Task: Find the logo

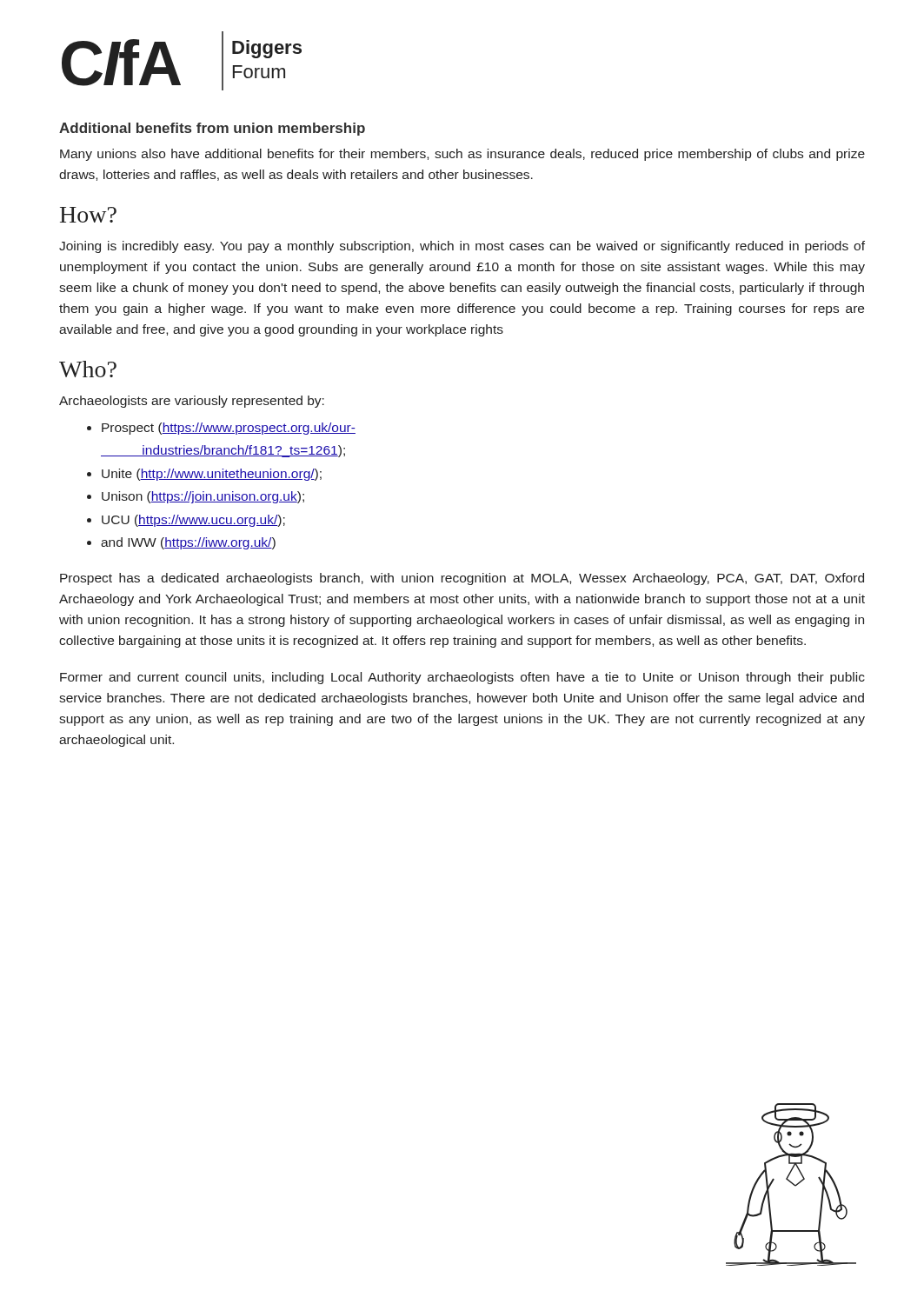Action: pyautogui.click(x=462, y=61)
